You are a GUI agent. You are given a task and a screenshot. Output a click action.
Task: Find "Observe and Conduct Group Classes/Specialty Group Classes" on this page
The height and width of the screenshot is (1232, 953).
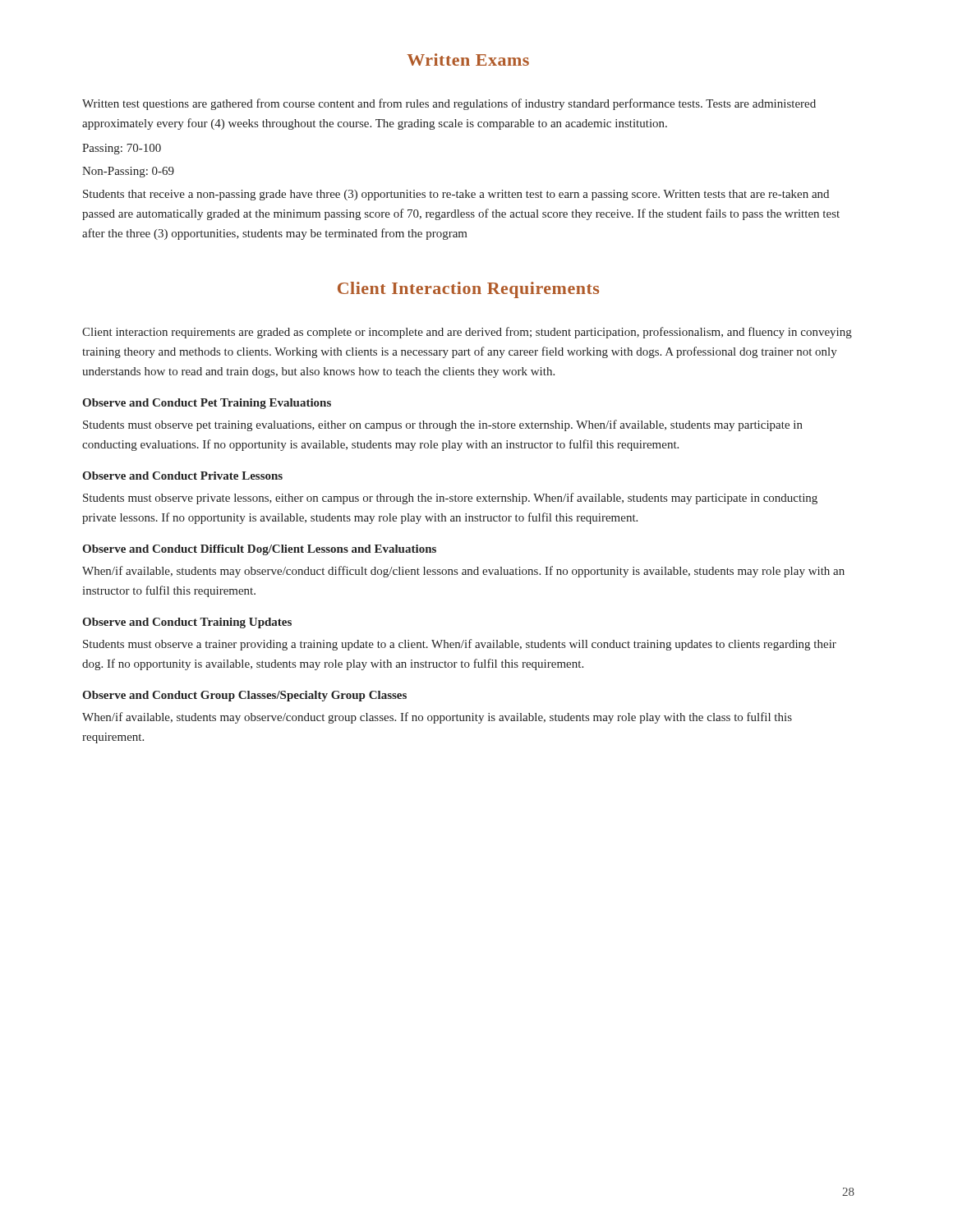tap(245, 695)
